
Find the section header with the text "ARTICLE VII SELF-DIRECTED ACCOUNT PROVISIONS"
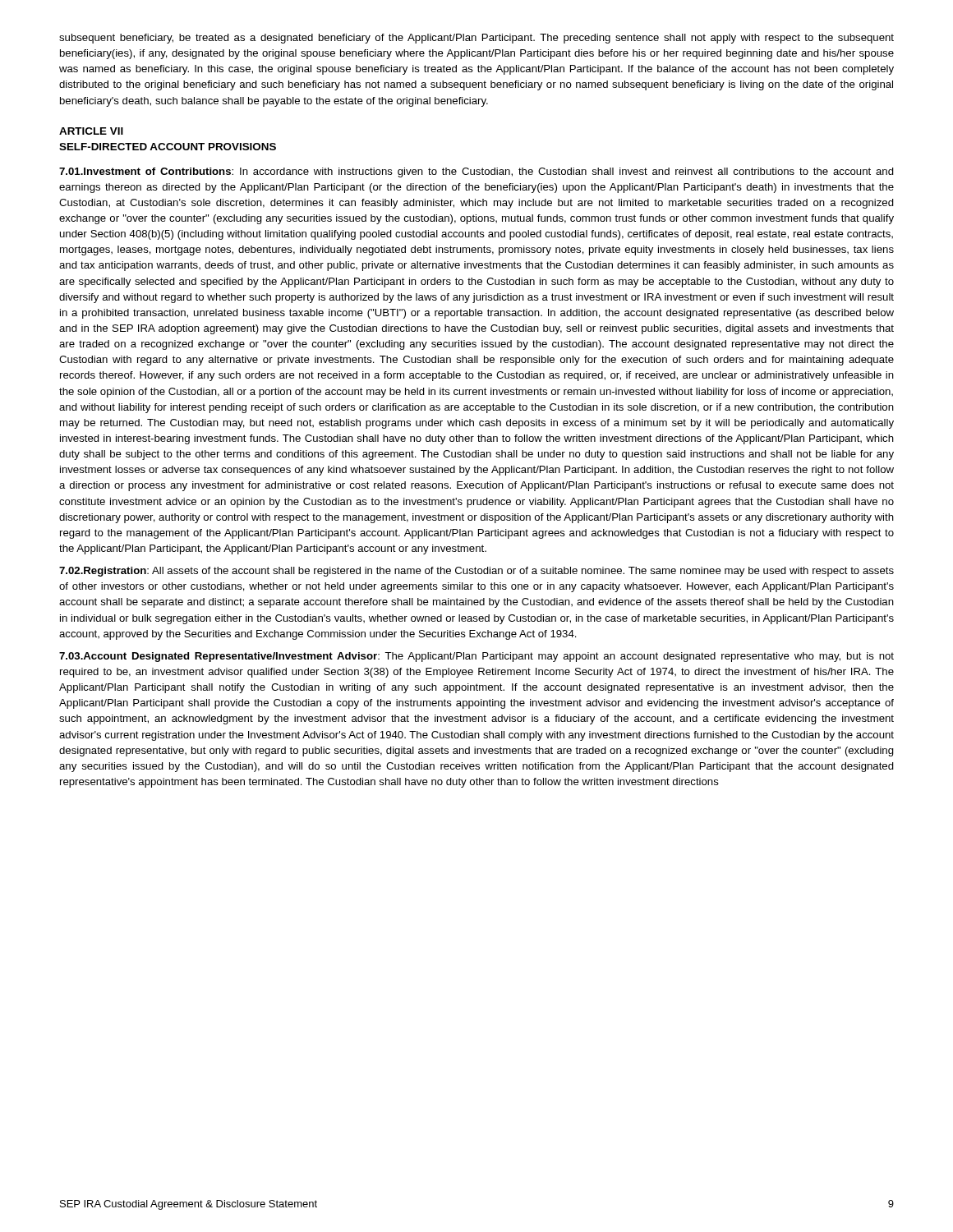click(91, 131)
